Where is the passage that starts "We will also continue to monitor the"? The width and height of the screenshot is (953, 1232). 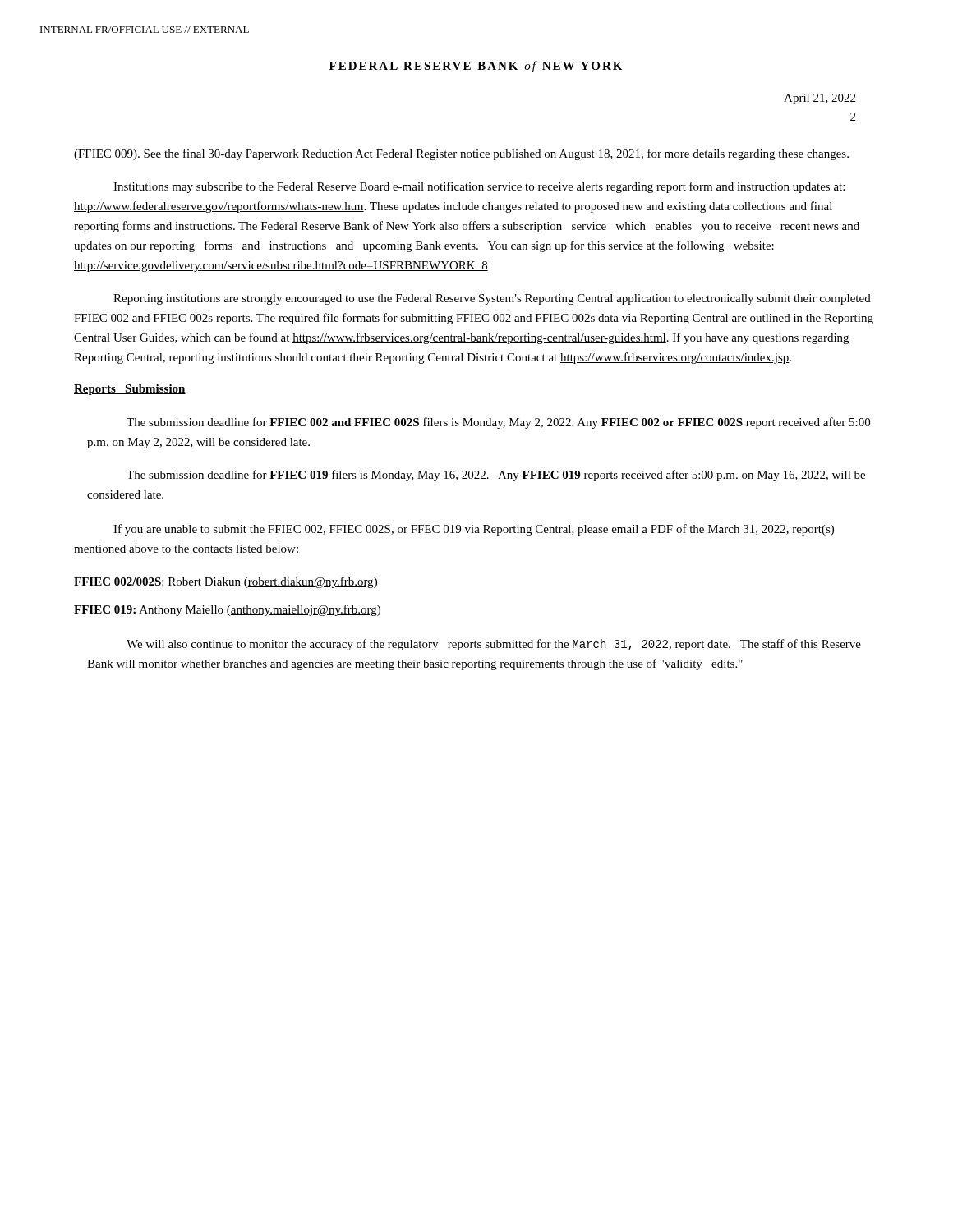pyautogui.click(x=483, y=654)
